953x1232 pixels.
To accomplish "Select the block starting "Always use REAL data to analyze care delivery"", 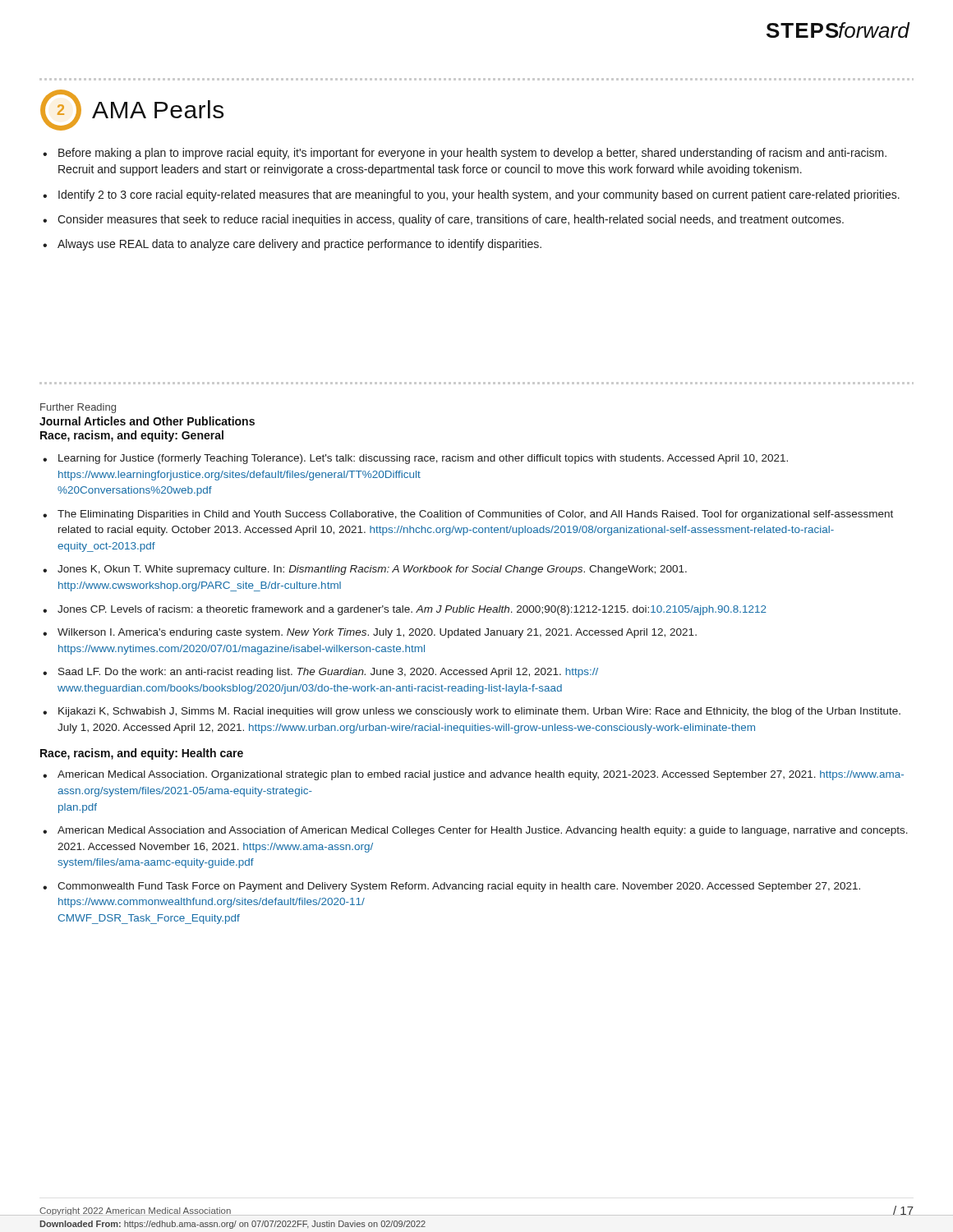I will pyautogui.click(x=300, y=244).
